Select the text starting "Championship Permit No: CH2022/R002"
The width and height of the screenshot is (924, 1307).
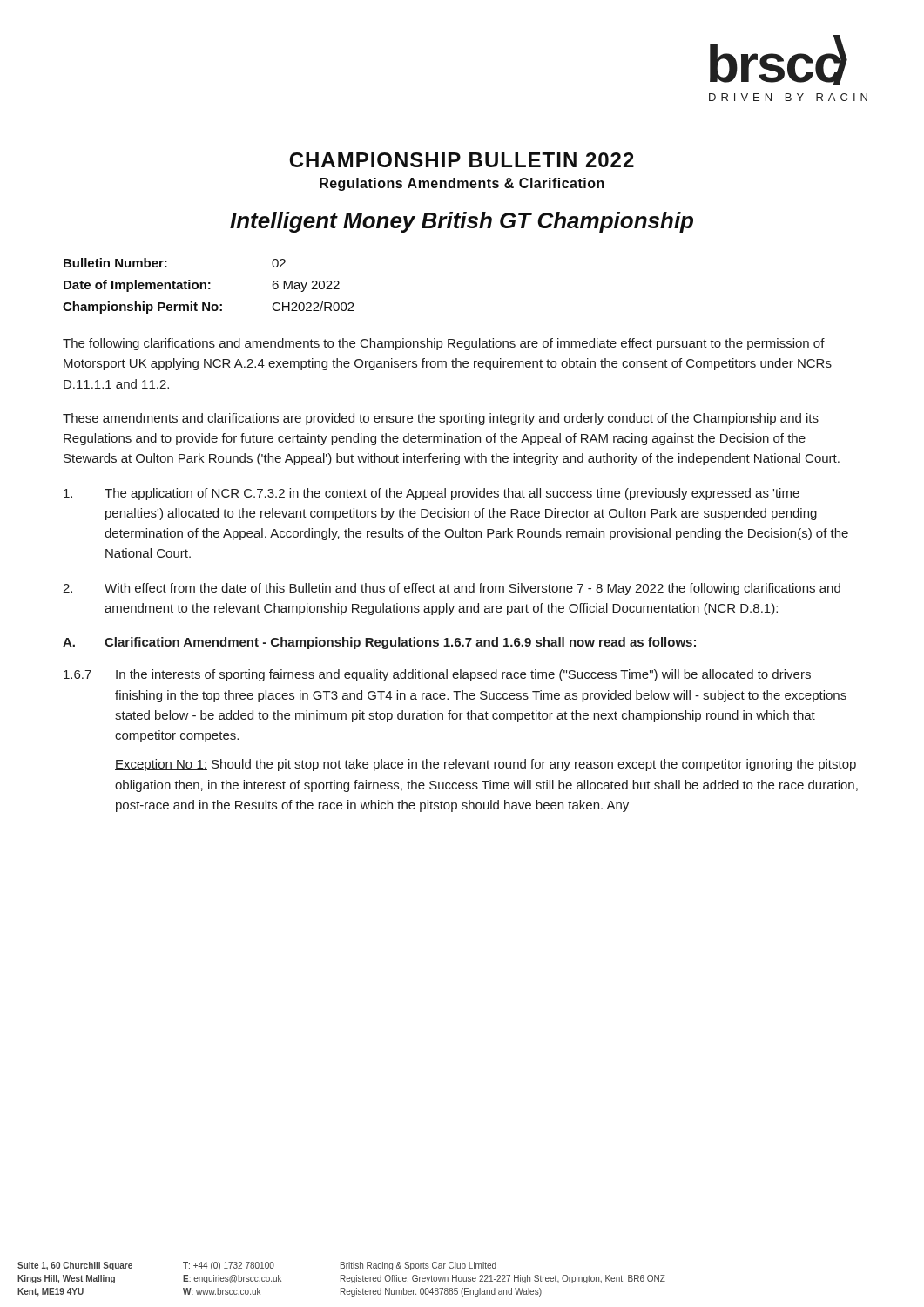pyautogui.click(x=209, y=306)
